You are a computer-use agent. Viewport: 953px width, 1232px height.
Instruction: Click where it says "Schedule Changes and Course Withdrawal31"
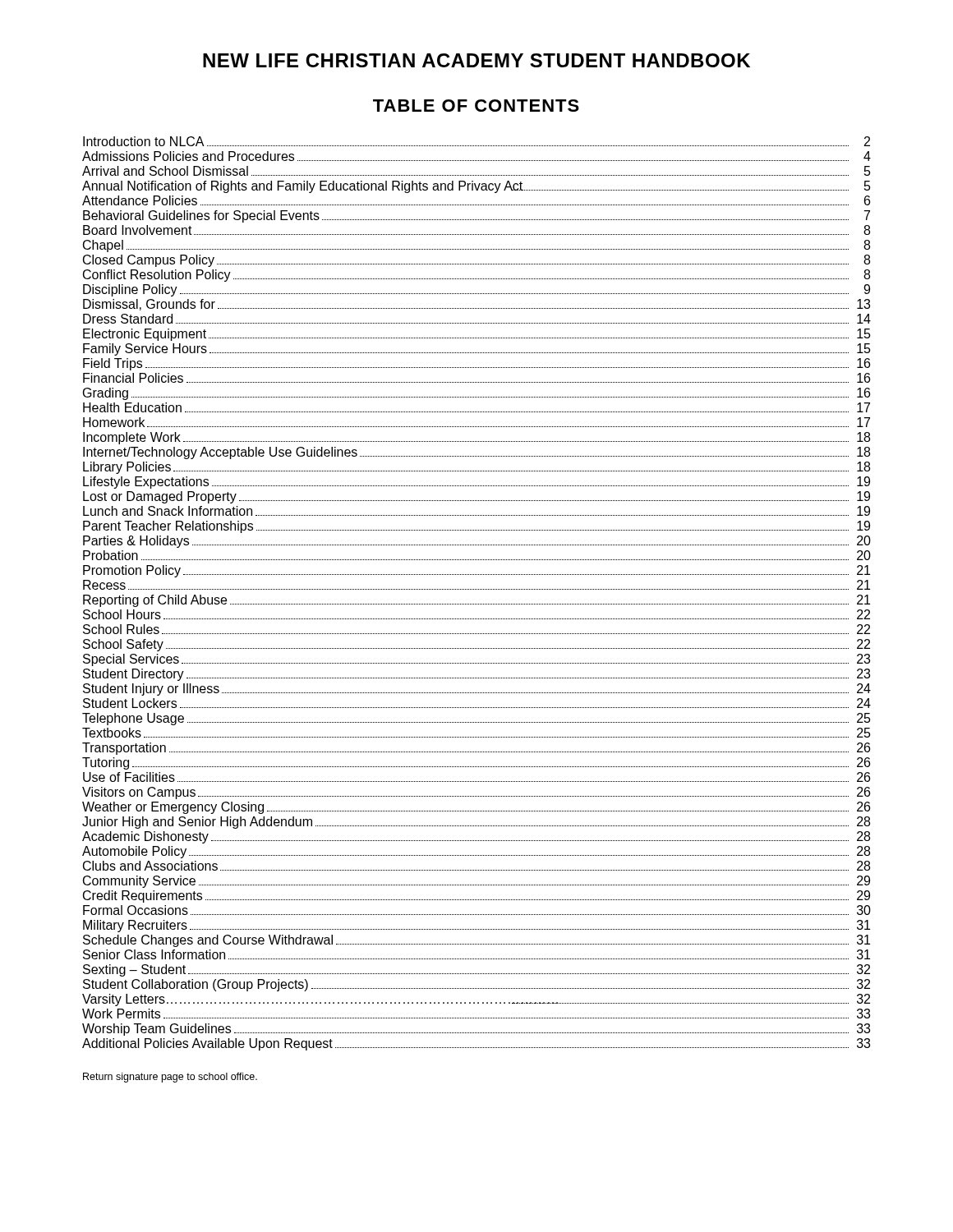pyautogui.click(x=476, y=940)
